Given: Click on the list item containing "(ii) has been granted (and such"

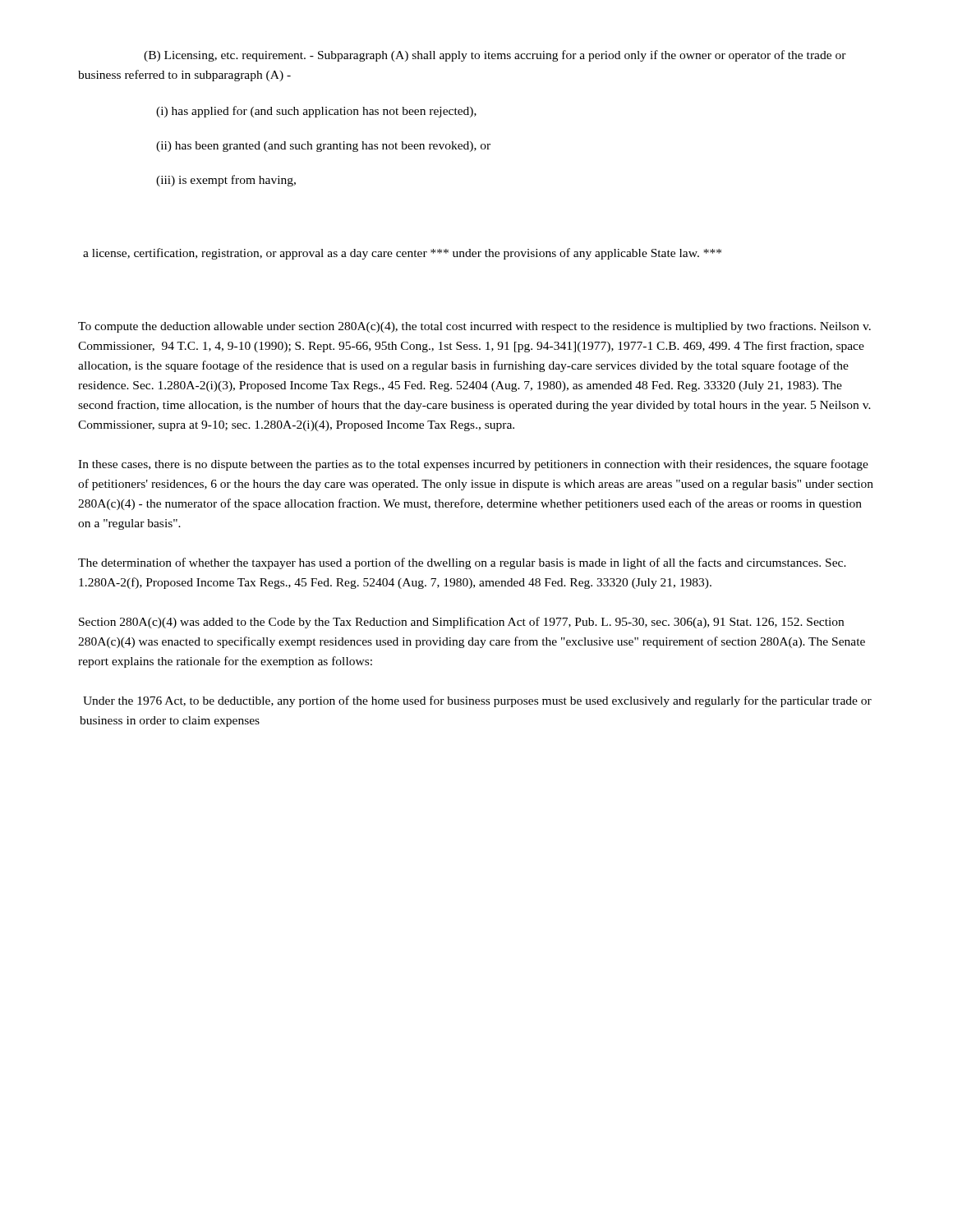Looking at the screenshot, I should tap(323, 145).
